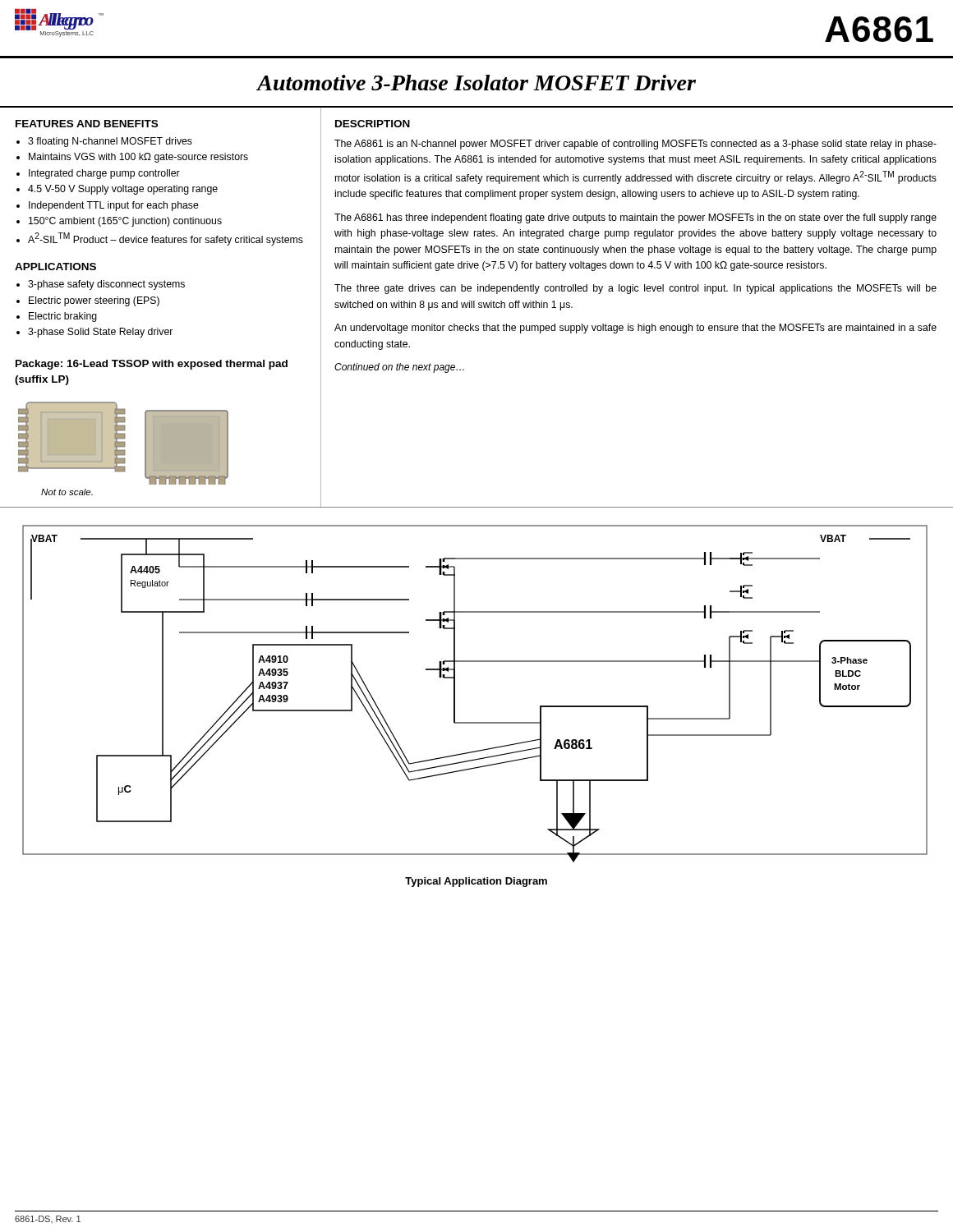Locate the element starting "An undervoltage monitor checks"
953x1232 pixels.
[636, 336]
